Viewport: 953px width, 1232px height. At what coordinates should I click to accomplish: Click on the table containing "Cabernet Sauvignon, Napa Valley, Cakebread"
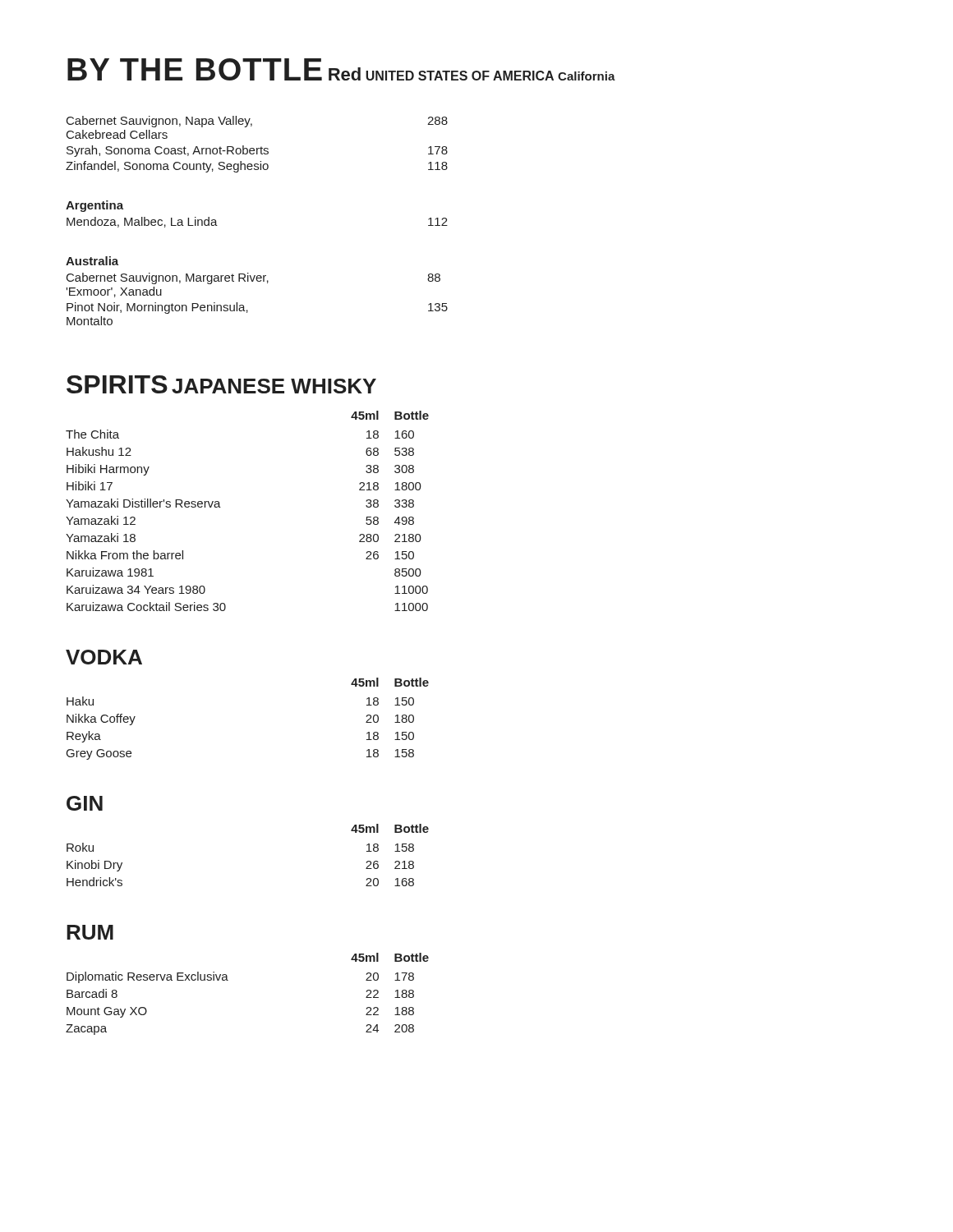pos(476,143)
